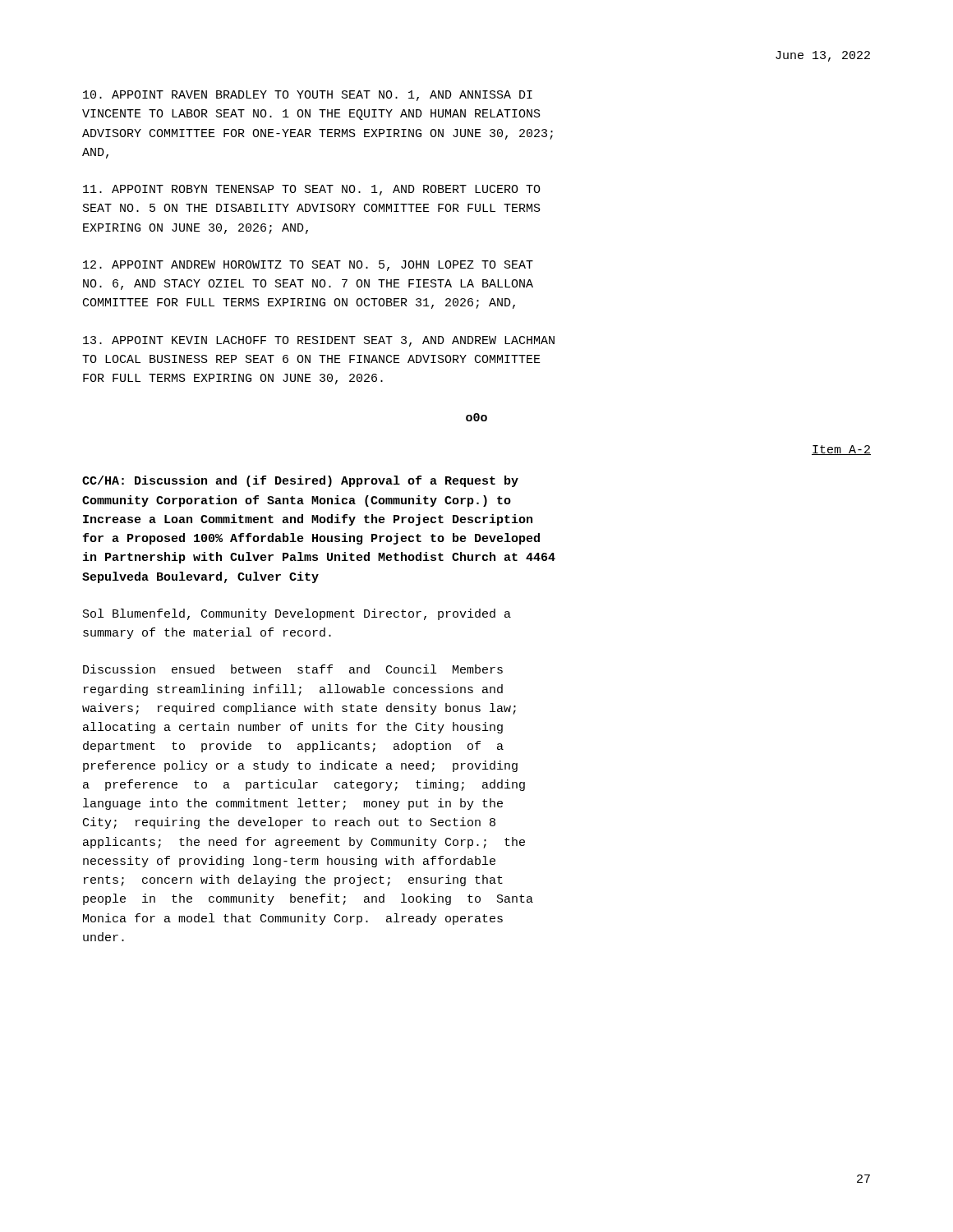Image resolution: width=953 pixels, height=1232 pixels.
Task: Find the text starting "CC/HA: Discussion and"
Action: tap(319, 530)
